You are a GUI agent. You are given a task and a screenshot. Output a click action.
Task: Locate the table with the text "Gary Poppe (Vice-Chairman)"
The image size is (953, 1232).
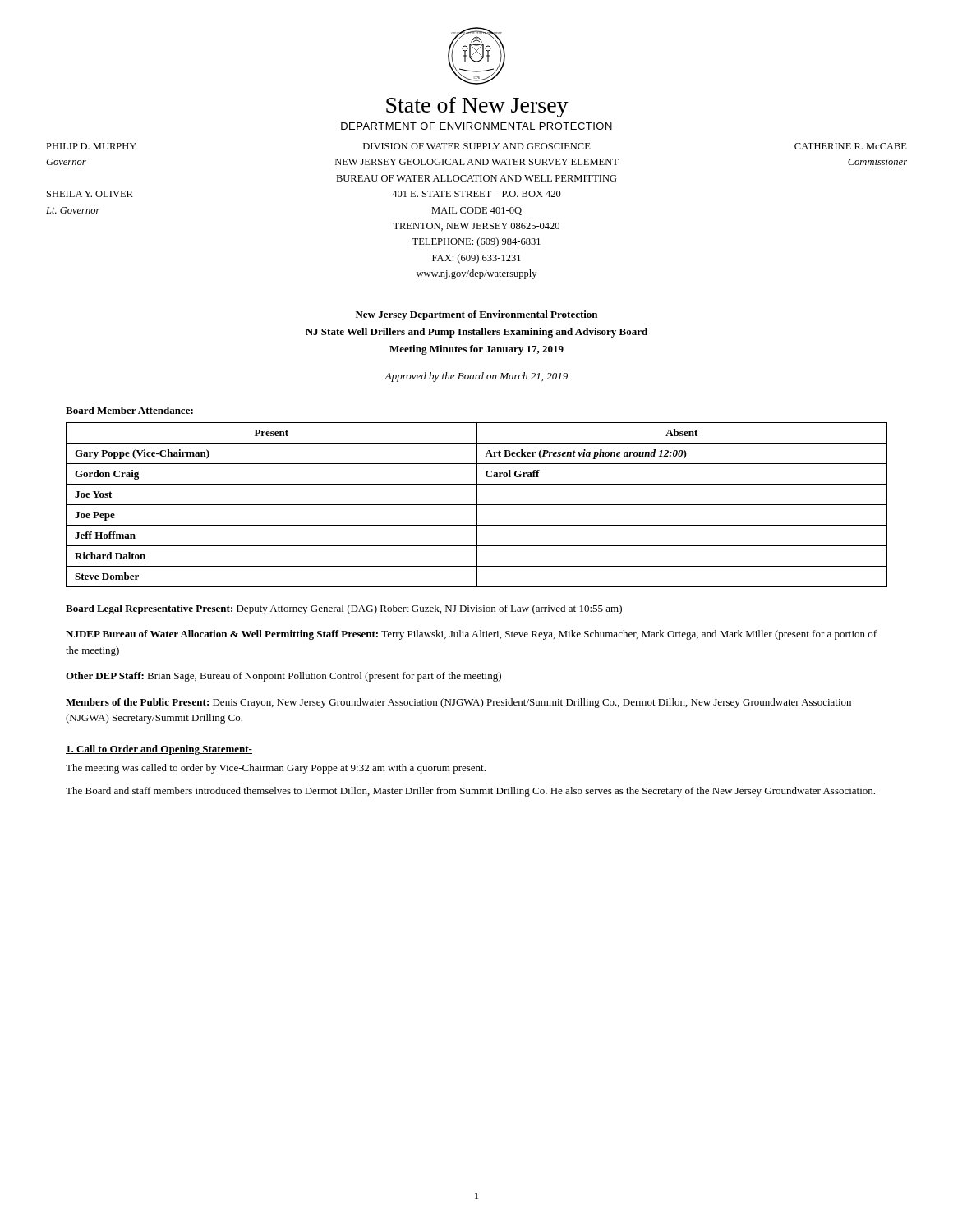point(476,505)
